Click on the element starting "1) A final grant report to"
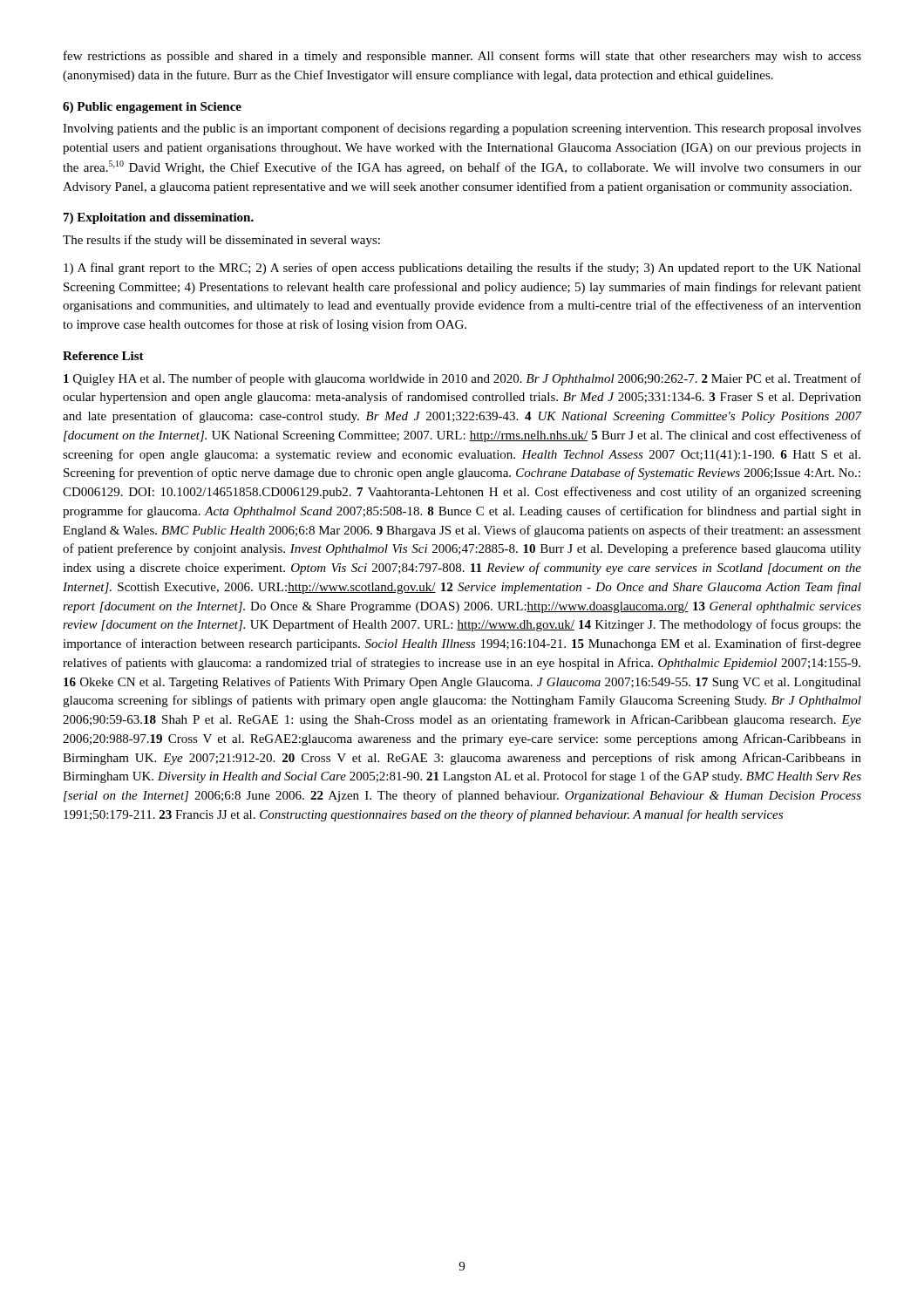Image resolution: width=924 pixels, height=1308 pixels. coord(462,296)
